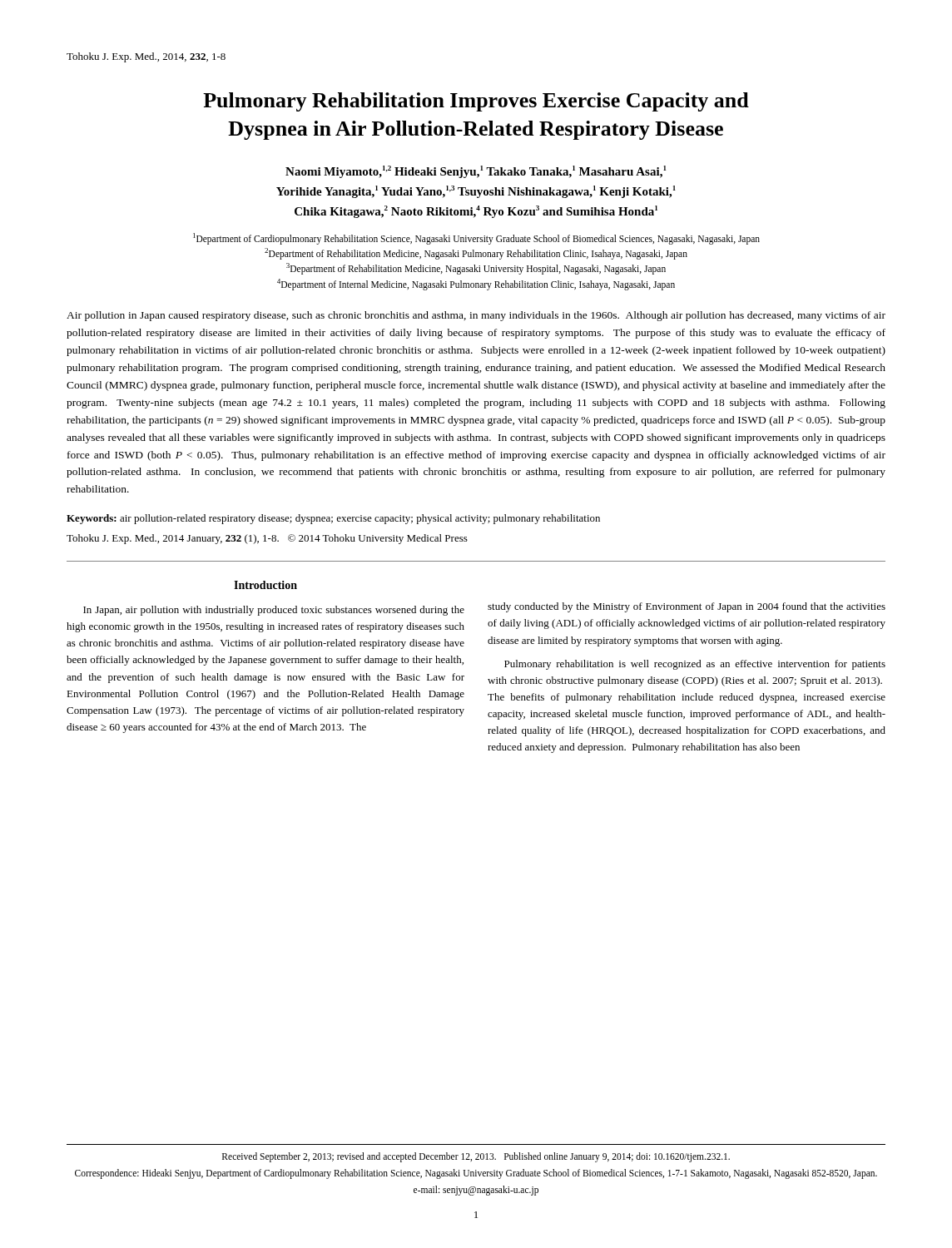Find the region starting "study conducted by the Ministry of Environment of"

click(x=687, y=623)
